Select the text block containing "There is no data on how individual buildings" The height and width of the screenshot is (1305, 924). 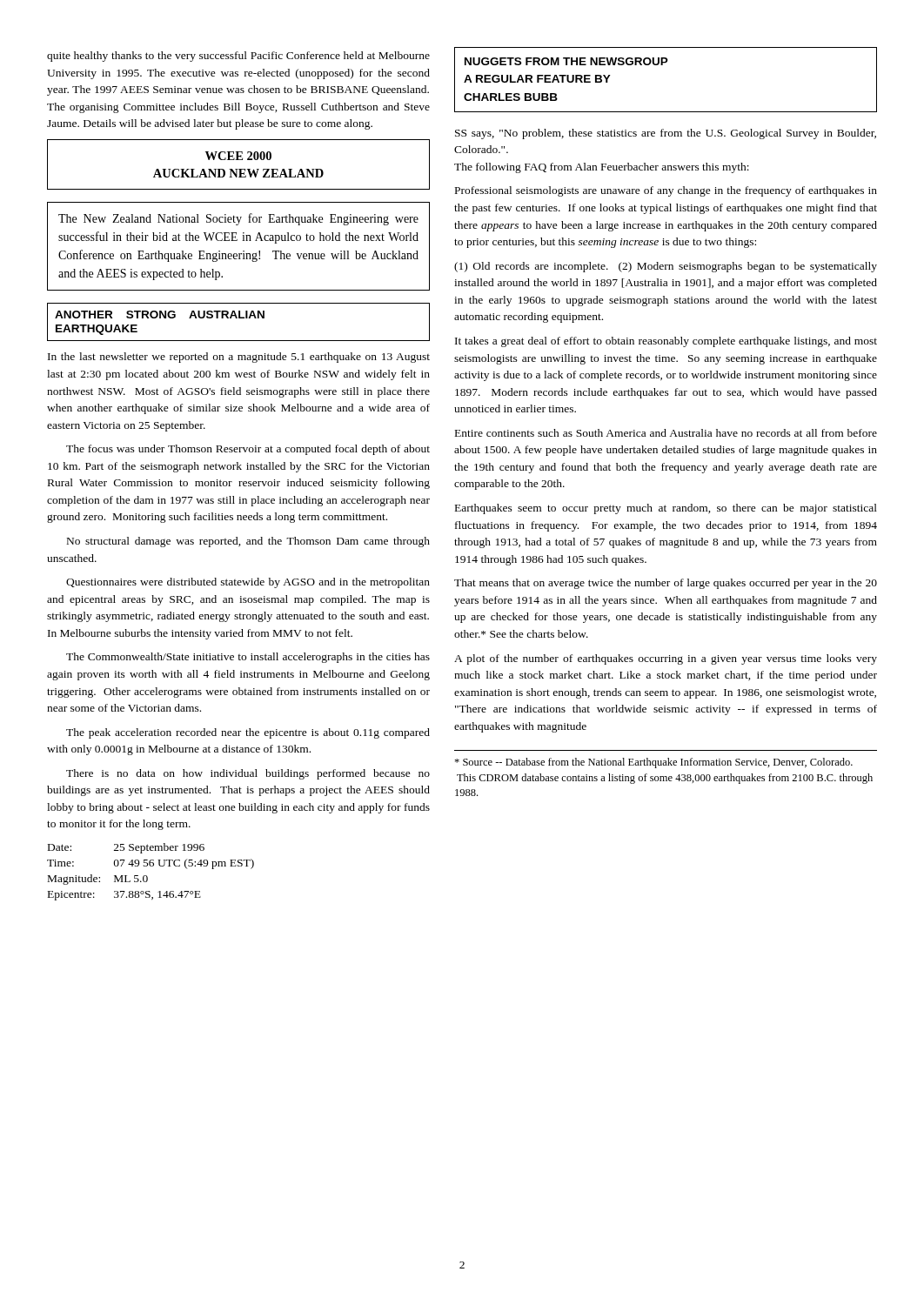click(x=238, y=798)
